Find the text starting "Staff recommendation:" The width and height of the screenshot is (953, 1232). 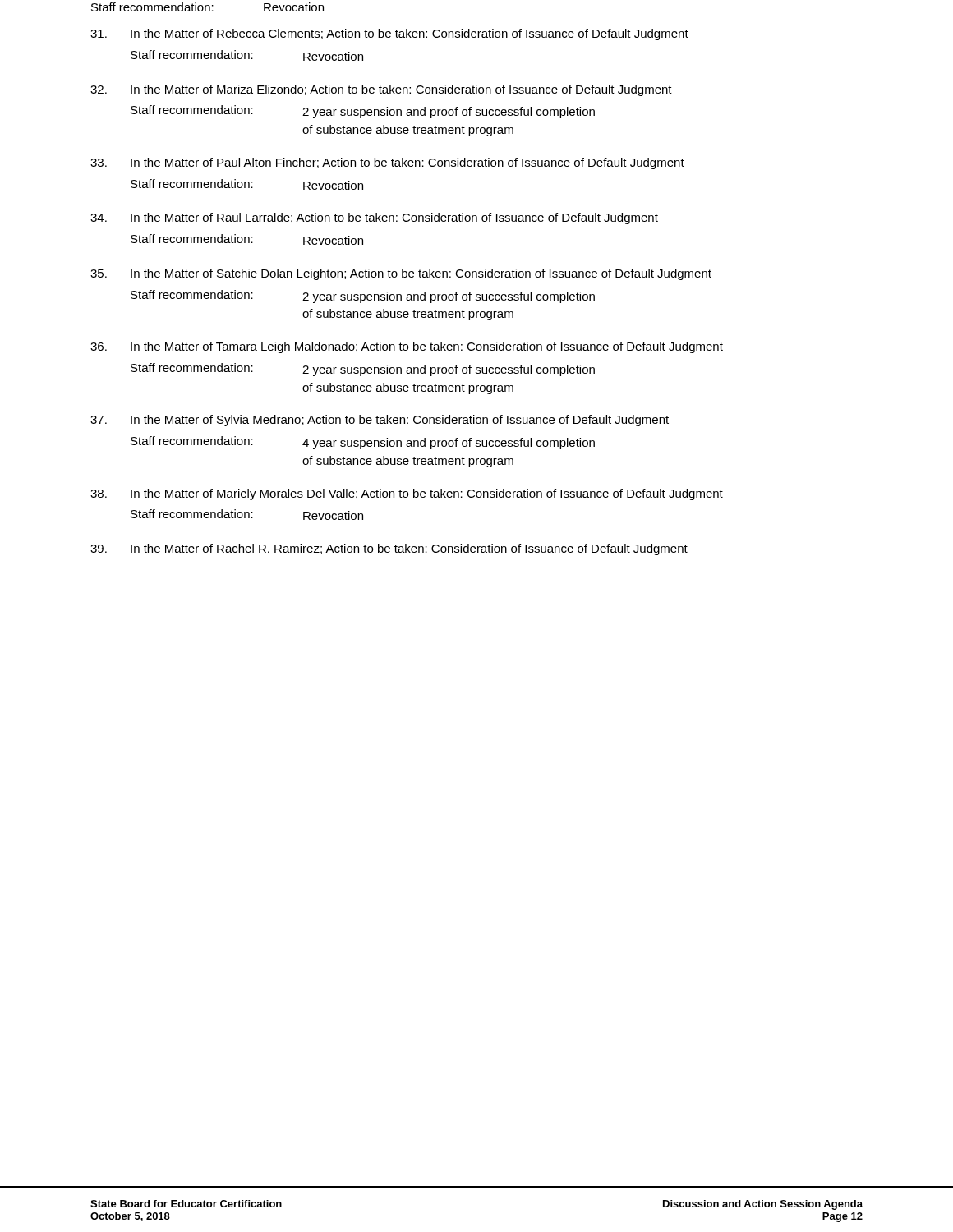[x=152, y=7]
